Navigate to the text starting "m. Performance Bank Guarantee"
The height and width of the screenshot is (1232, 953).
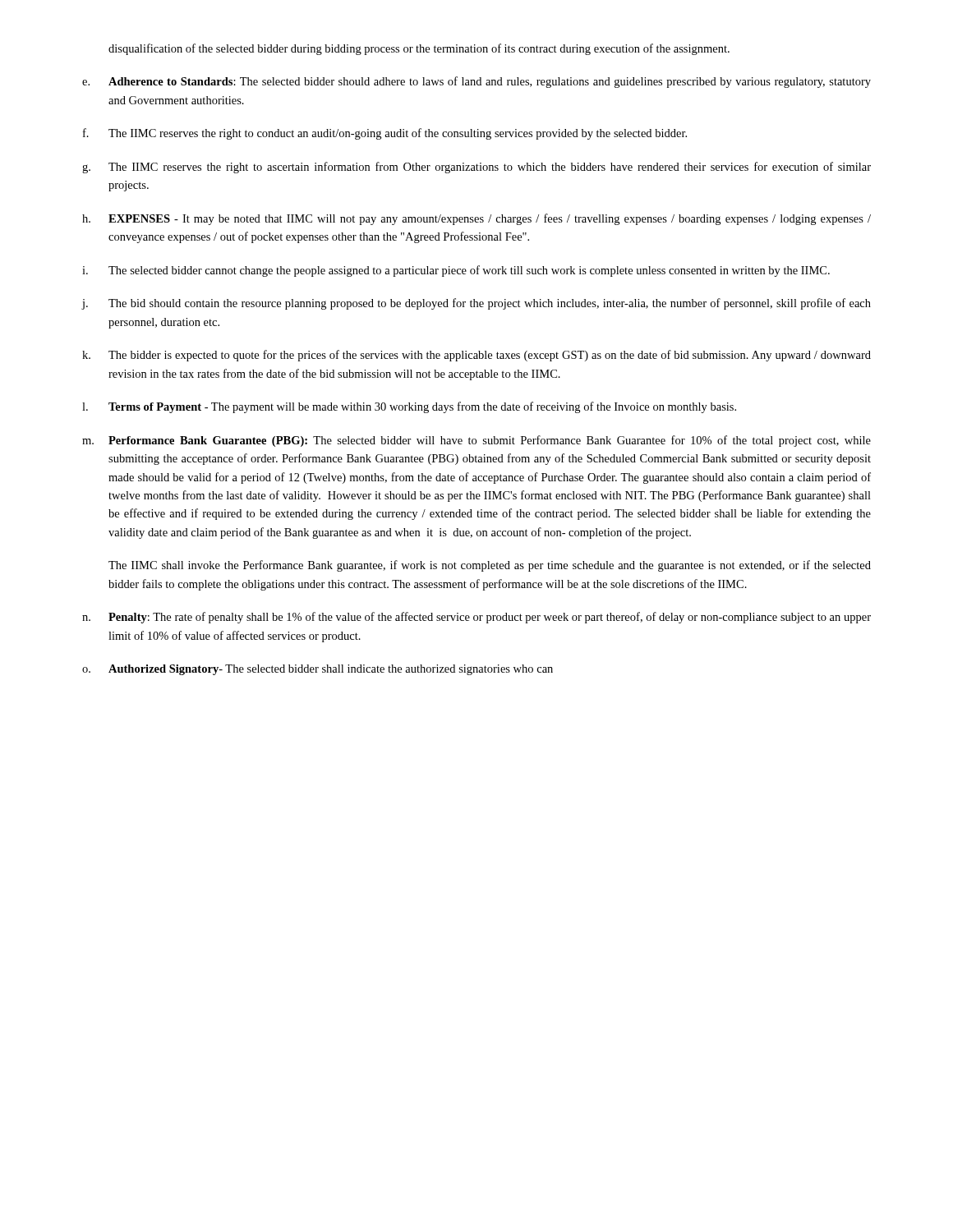coord(476,486)
